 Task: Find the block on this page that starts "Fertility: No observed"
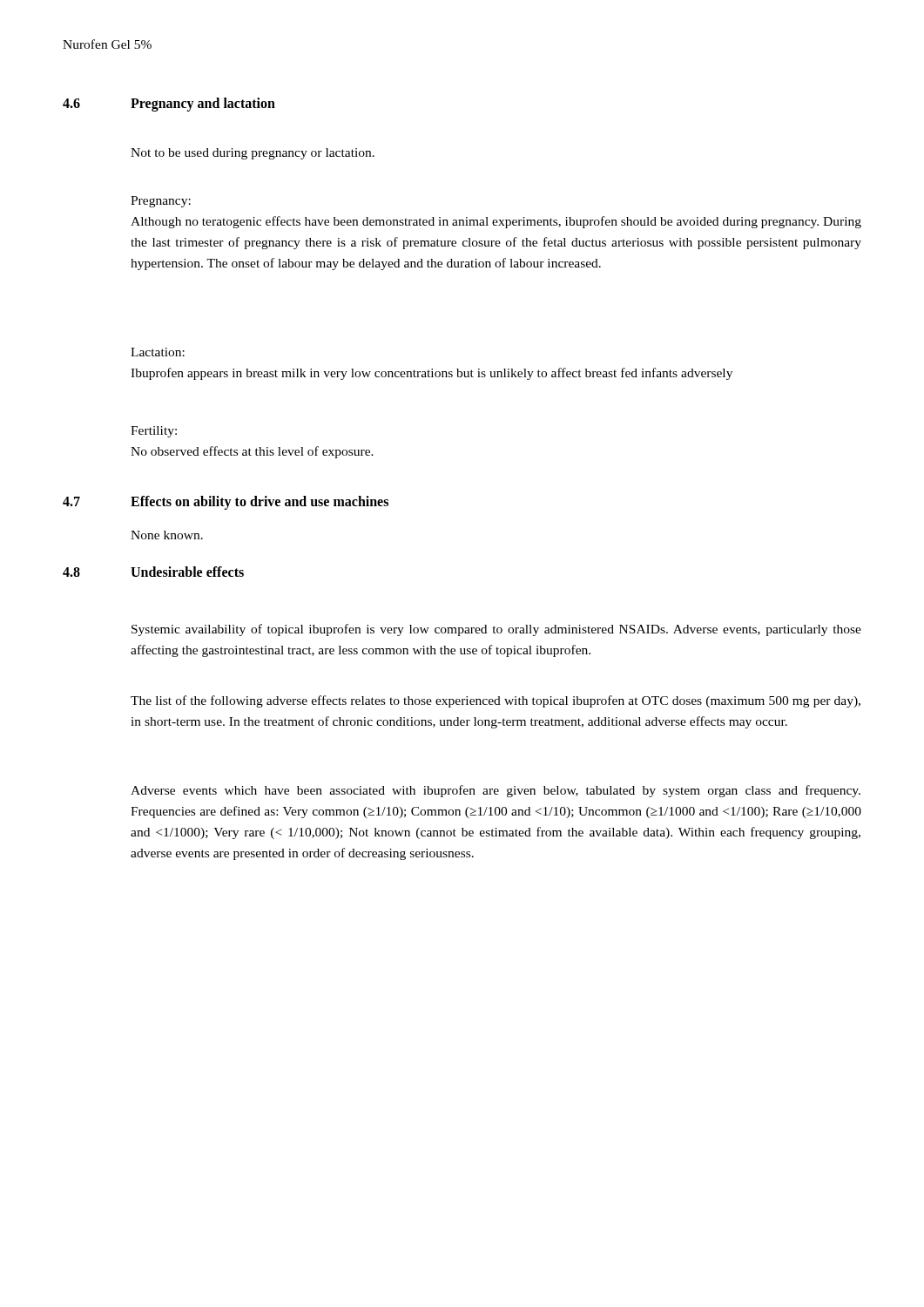(252, 440)
